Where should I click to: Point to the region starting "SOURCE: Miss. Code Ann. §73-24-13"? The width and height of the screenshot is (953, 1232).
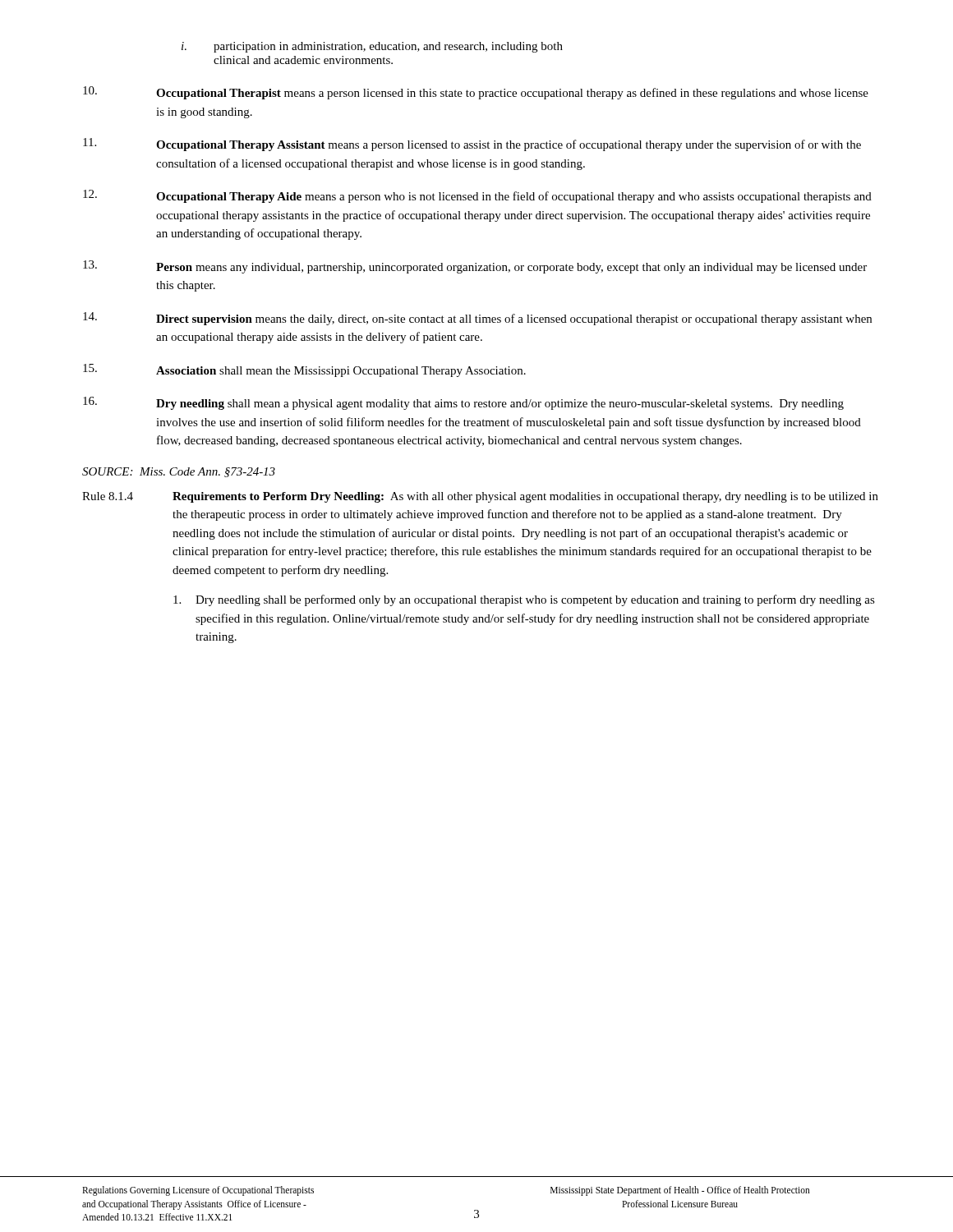click(x=179, y=471)
